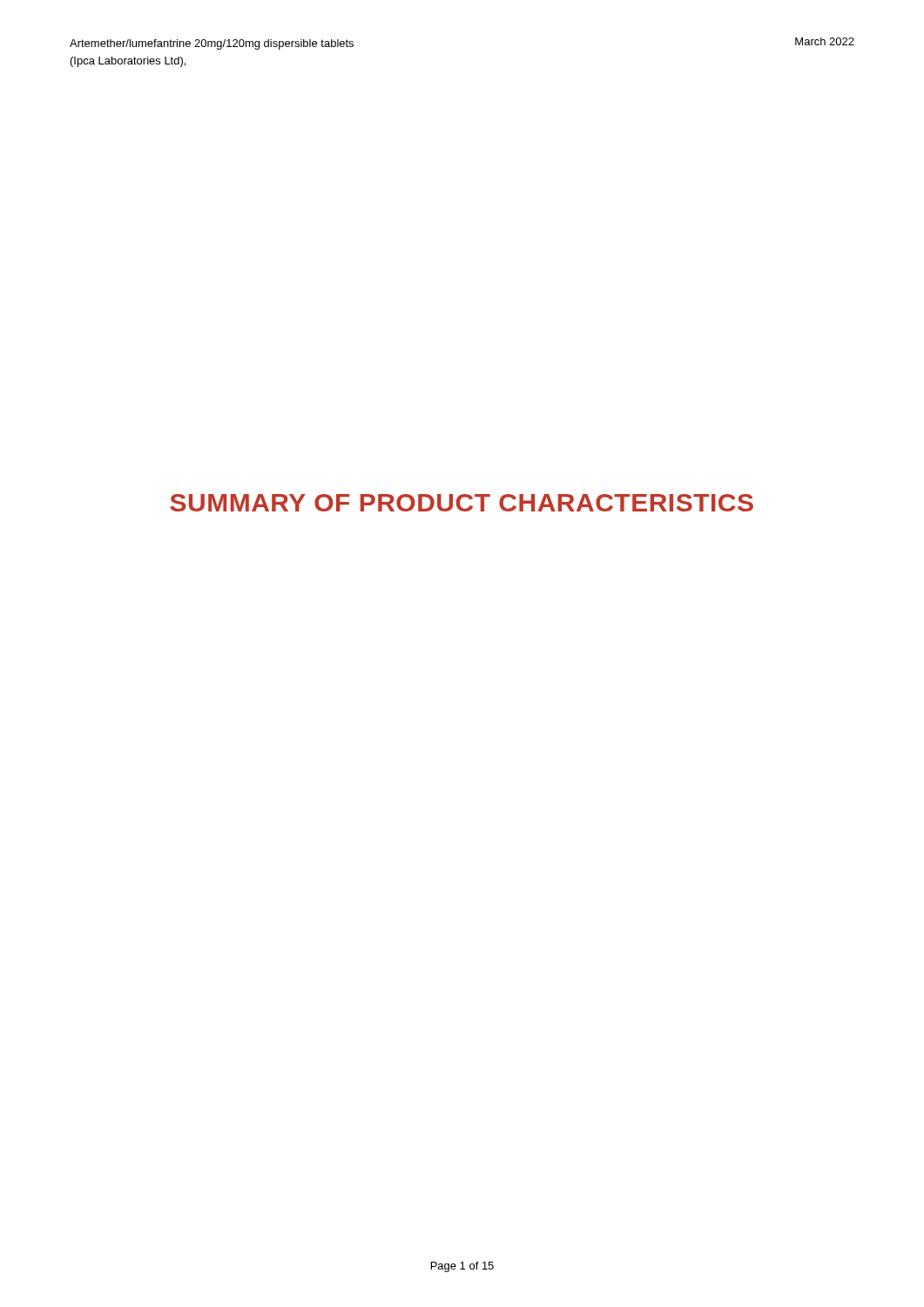
Task: Locate the element starting "SUMMARY OF PRODUCT CHARACTERISTICS"
Action: (x=462, y=503)
